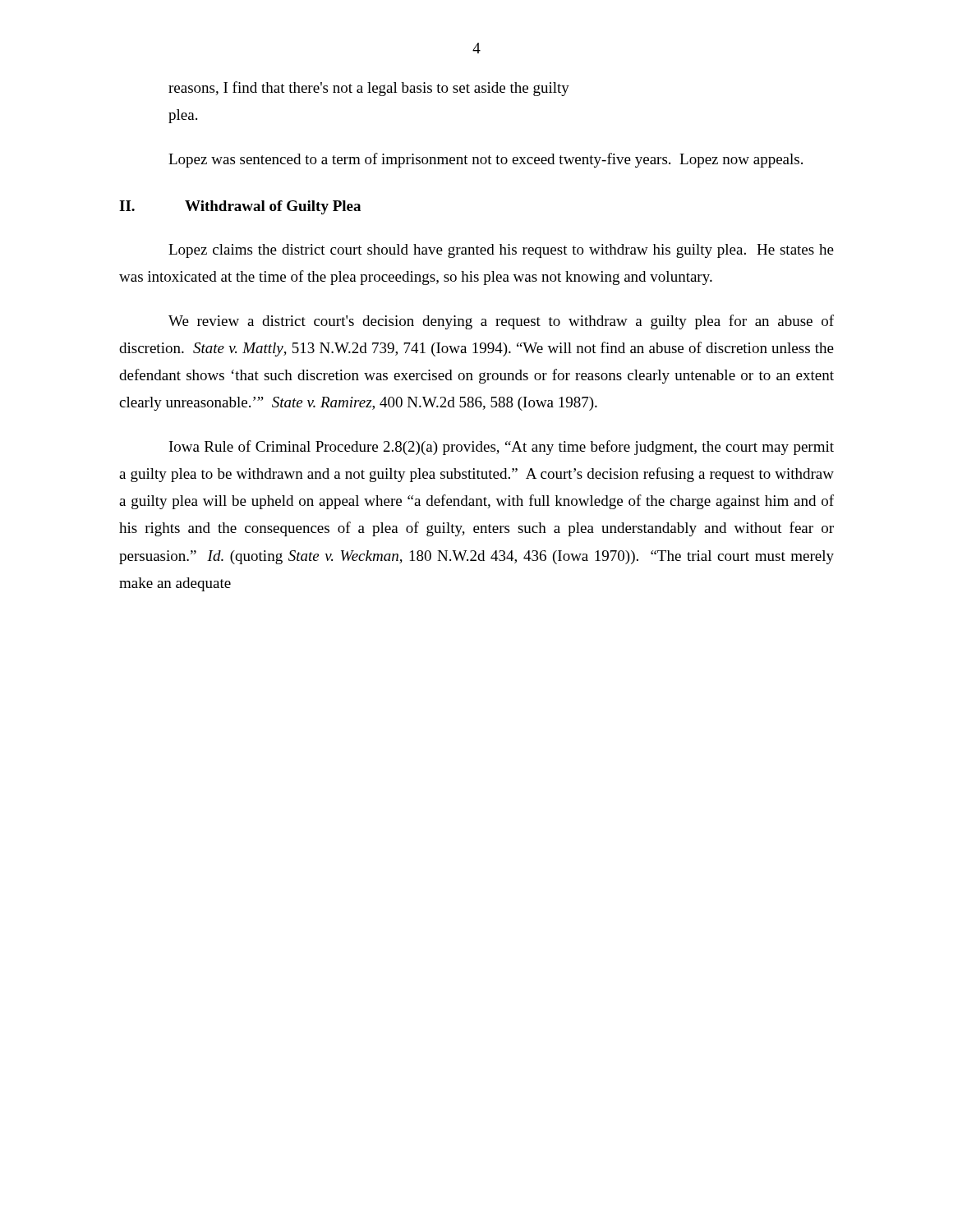
Task: Navigate to the region starting "Lopez was sentenced to a term"
Action: pyautogui.click(x=486, y=159)
